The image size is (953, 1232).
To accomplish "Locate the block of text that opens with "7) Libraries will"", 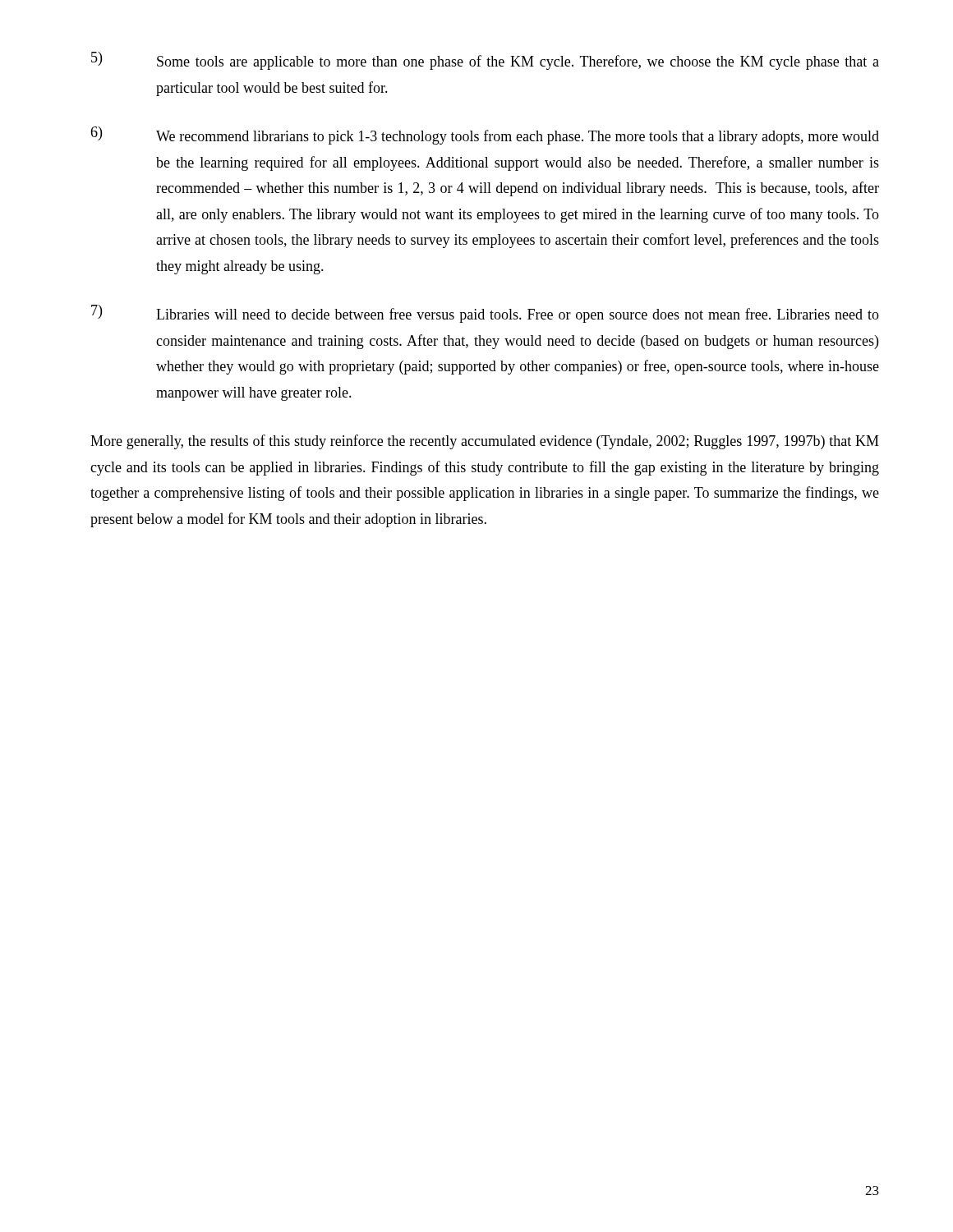I will (485, 354).
